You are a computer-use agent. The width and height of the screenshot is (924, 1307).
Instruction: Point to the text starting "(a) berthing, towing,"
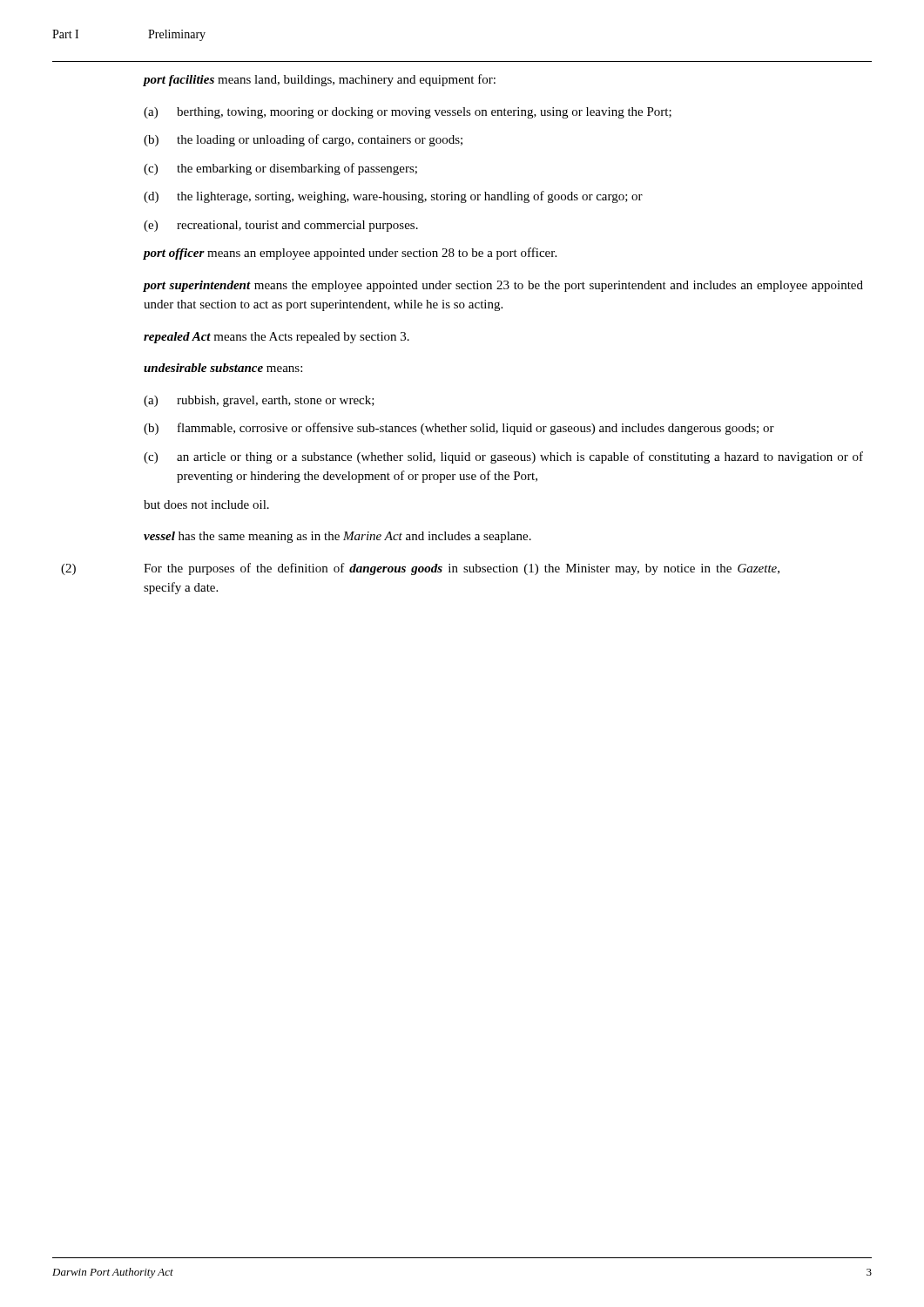pyautogui.click(x=503, y=111)
